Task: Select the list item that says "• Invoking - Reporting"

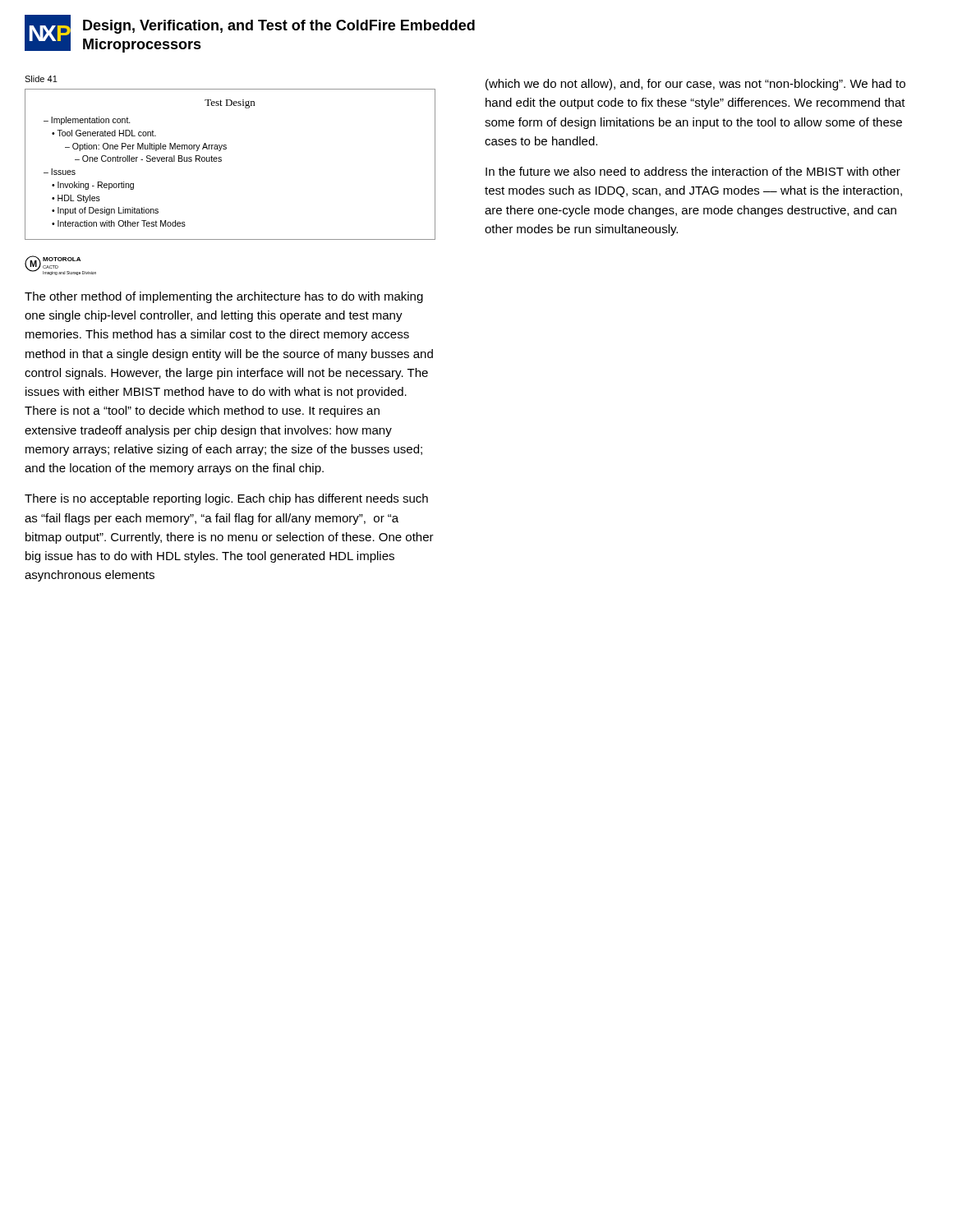Action: pyautogui.click(x=93, y=185)
